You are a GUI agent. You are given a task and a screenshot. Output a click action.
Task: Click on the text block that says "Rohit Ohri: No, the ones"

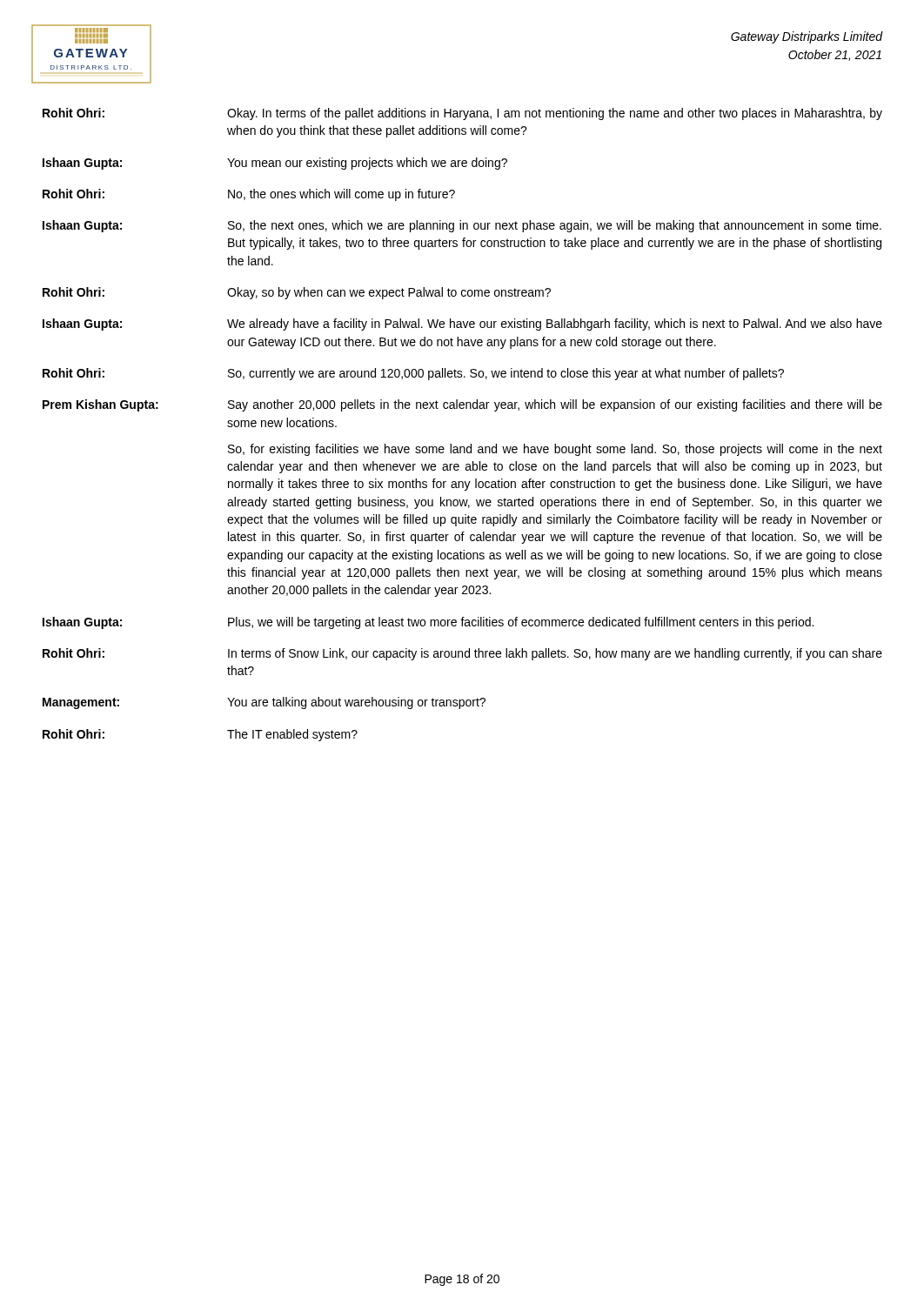[x=462, y=194]
